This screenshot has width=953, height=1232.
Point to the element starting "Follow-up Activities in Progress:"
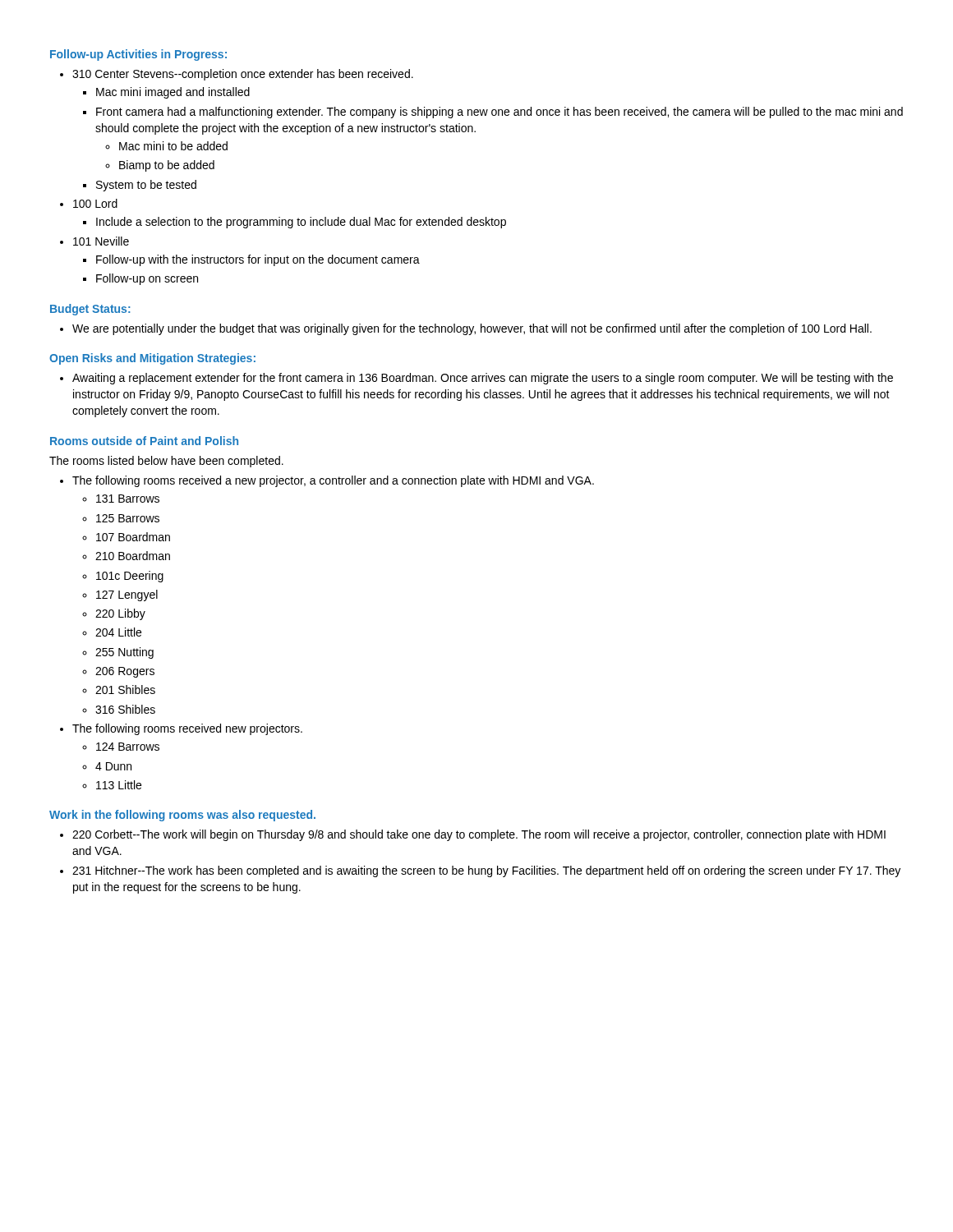point(139,54)
